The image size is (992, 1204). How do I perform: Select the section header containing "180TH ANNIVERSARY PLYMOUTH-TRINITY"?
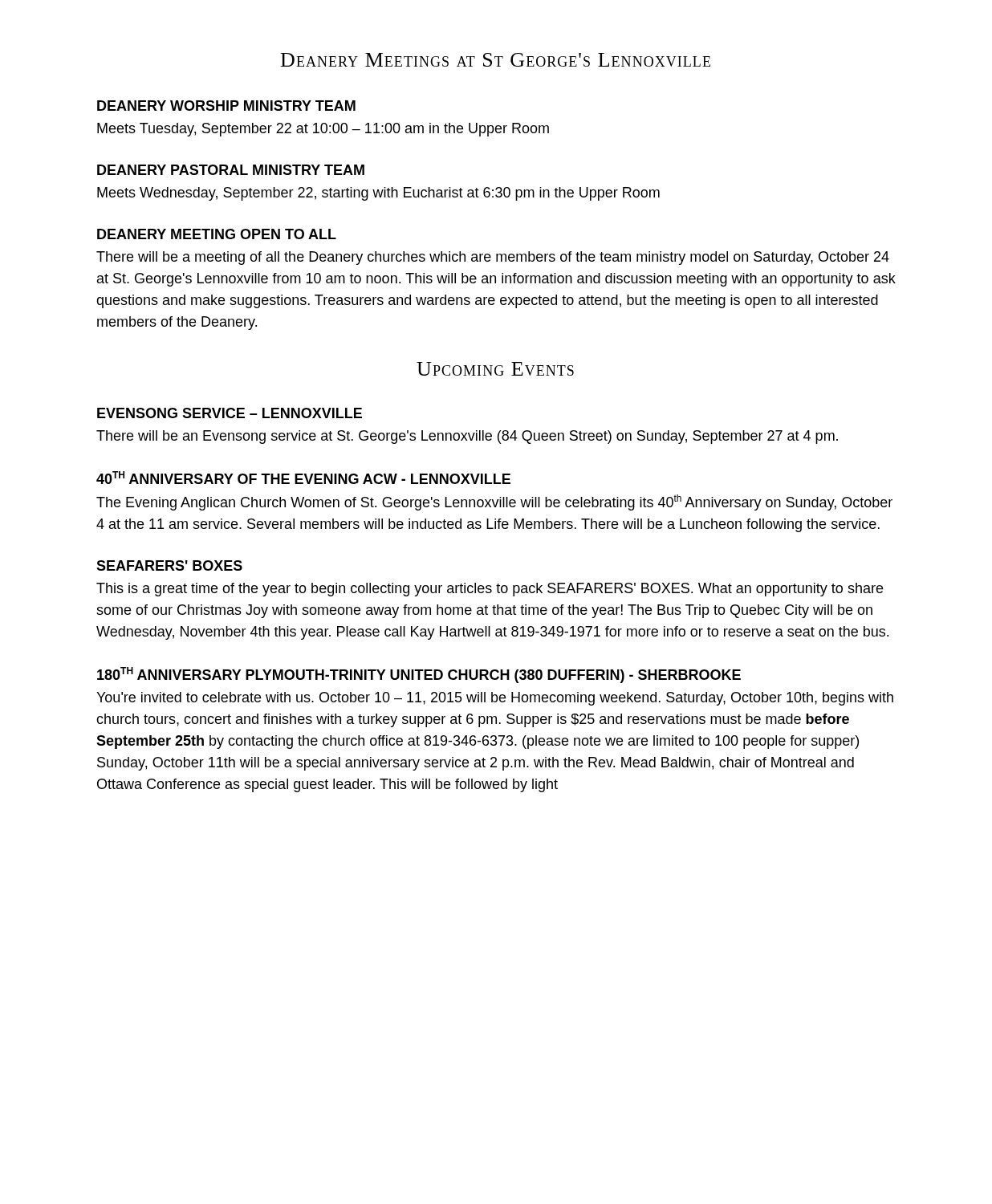[419, 674]
